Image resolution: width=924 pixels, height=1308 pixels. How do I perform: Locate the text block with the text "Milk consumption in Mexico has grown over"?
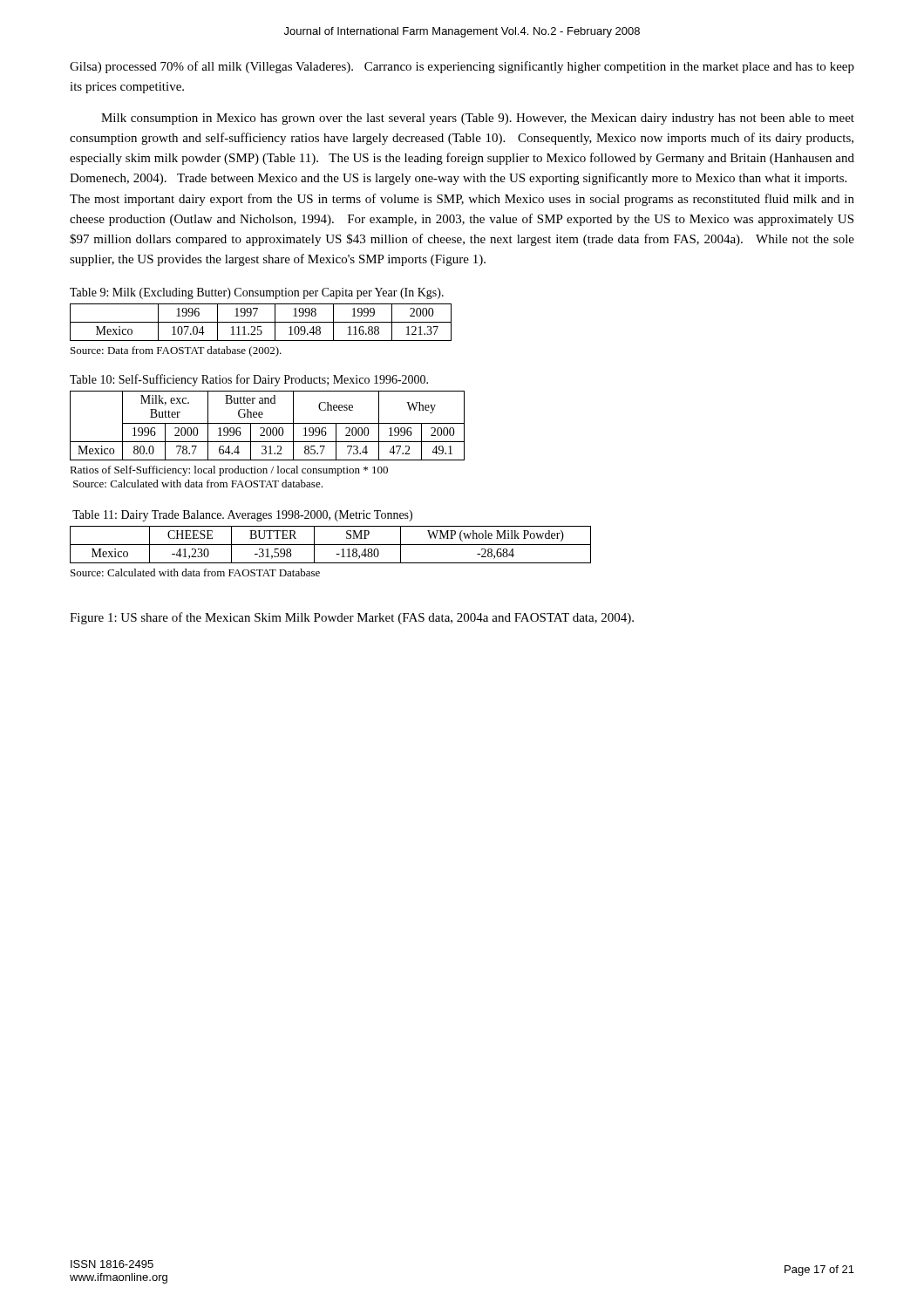(x=462, y=189)
